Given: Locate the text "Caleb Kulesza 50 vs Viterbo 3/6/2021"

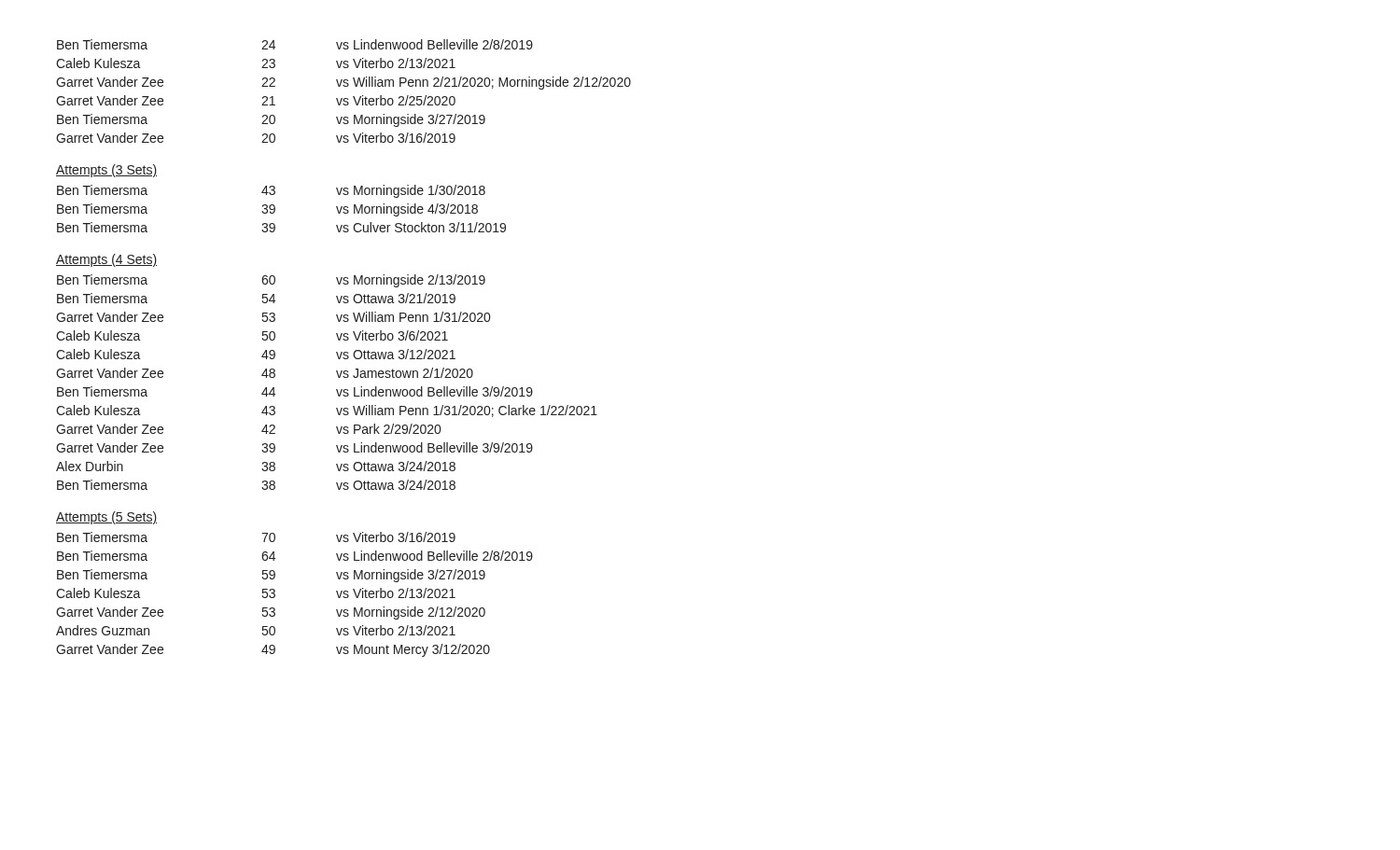Looking at the screenshot, I should tap(103, 335).
